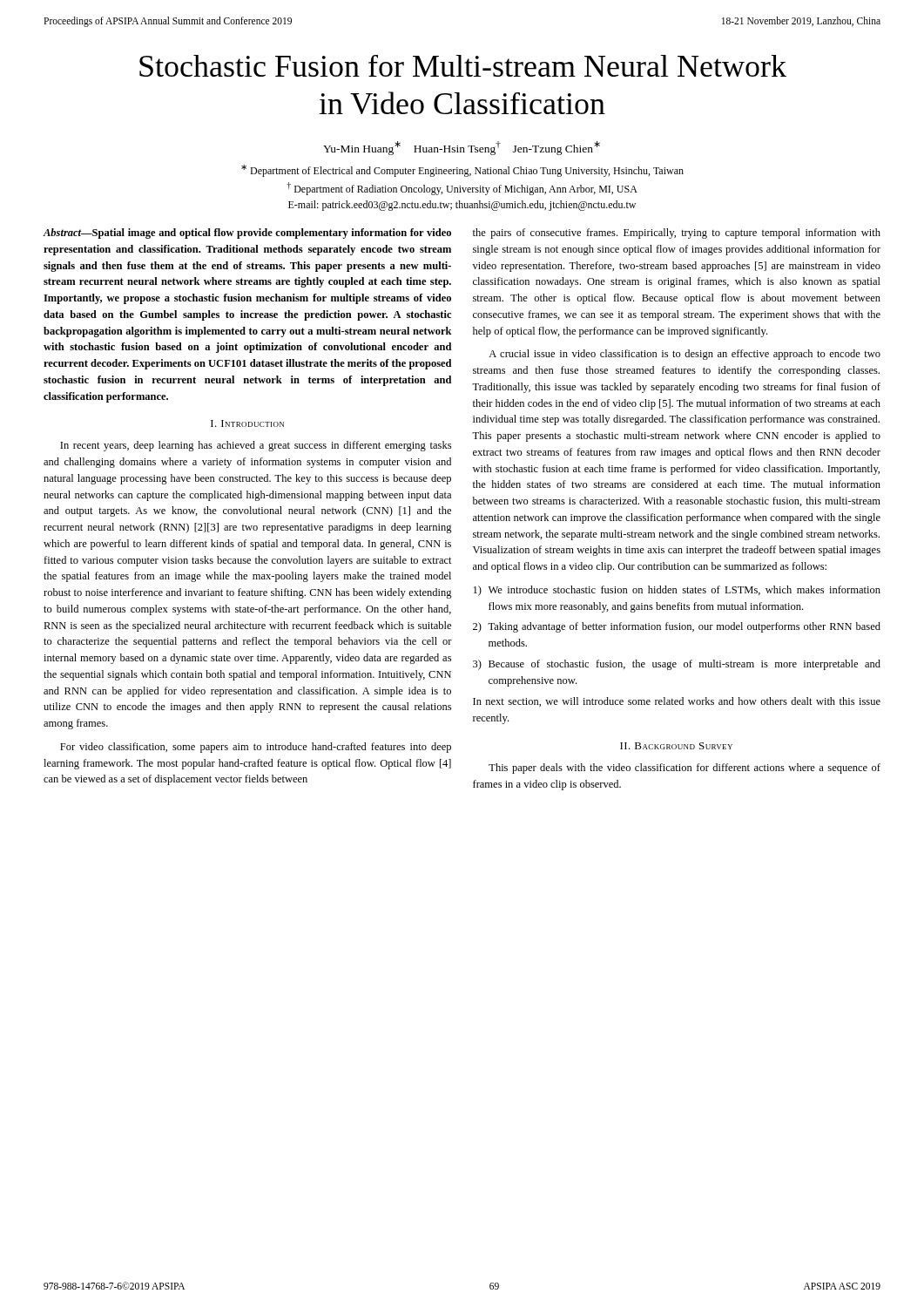
Task: Locate the text starting "For video classification, some"
Action: click(248, 763)
